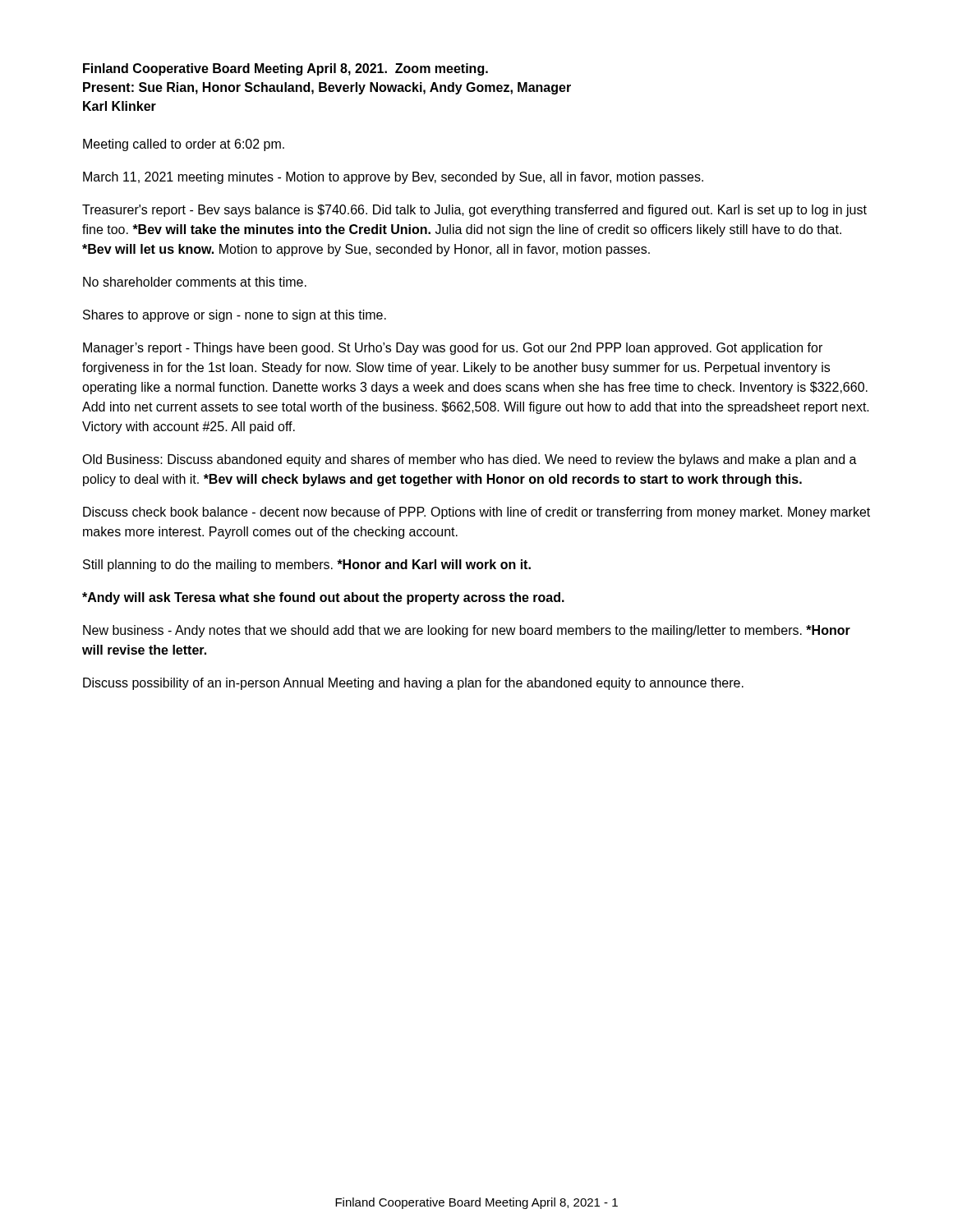Image resolution: width=953 pixels, height=1232 pixels.
Task: Navigate to the region starting "March 11, 2021 meeting minutes - Motion"
Action: (x=393, y=177)
